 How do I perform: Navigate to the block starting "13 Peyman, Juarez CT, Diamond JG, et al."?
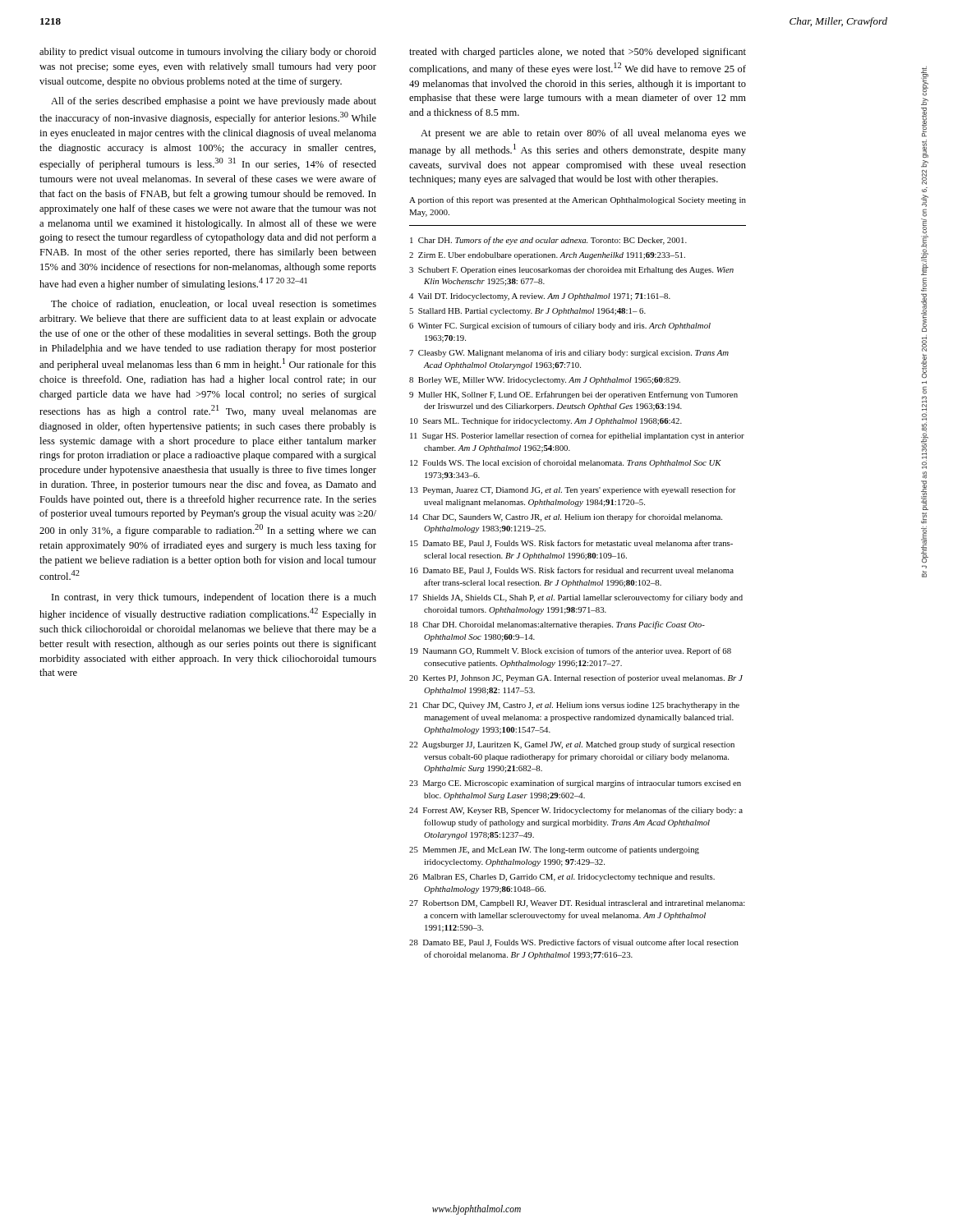tap(572, 495)
